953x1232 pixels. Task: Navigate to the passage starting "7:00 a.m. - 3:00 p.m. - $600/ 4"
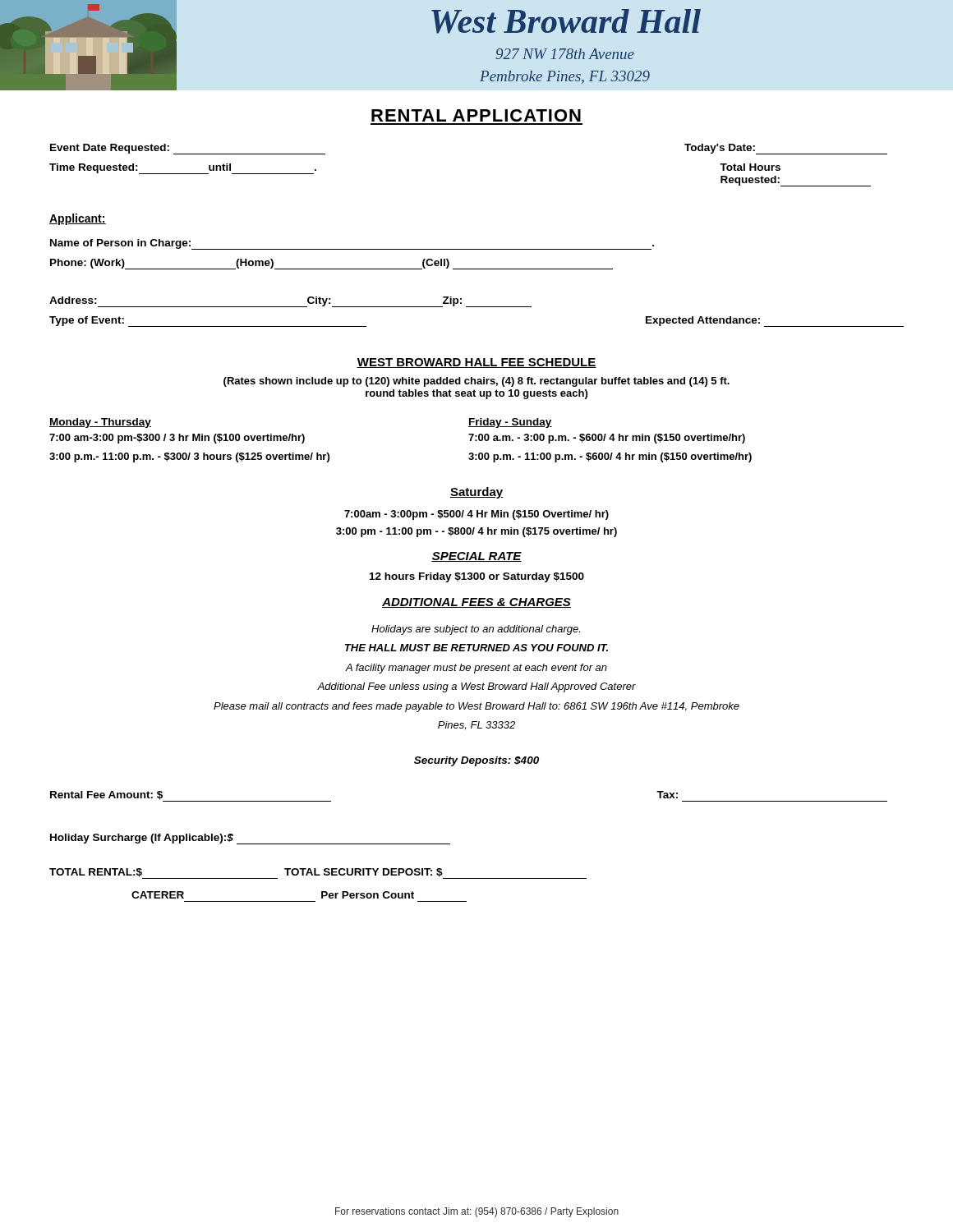tap(607, 437)
